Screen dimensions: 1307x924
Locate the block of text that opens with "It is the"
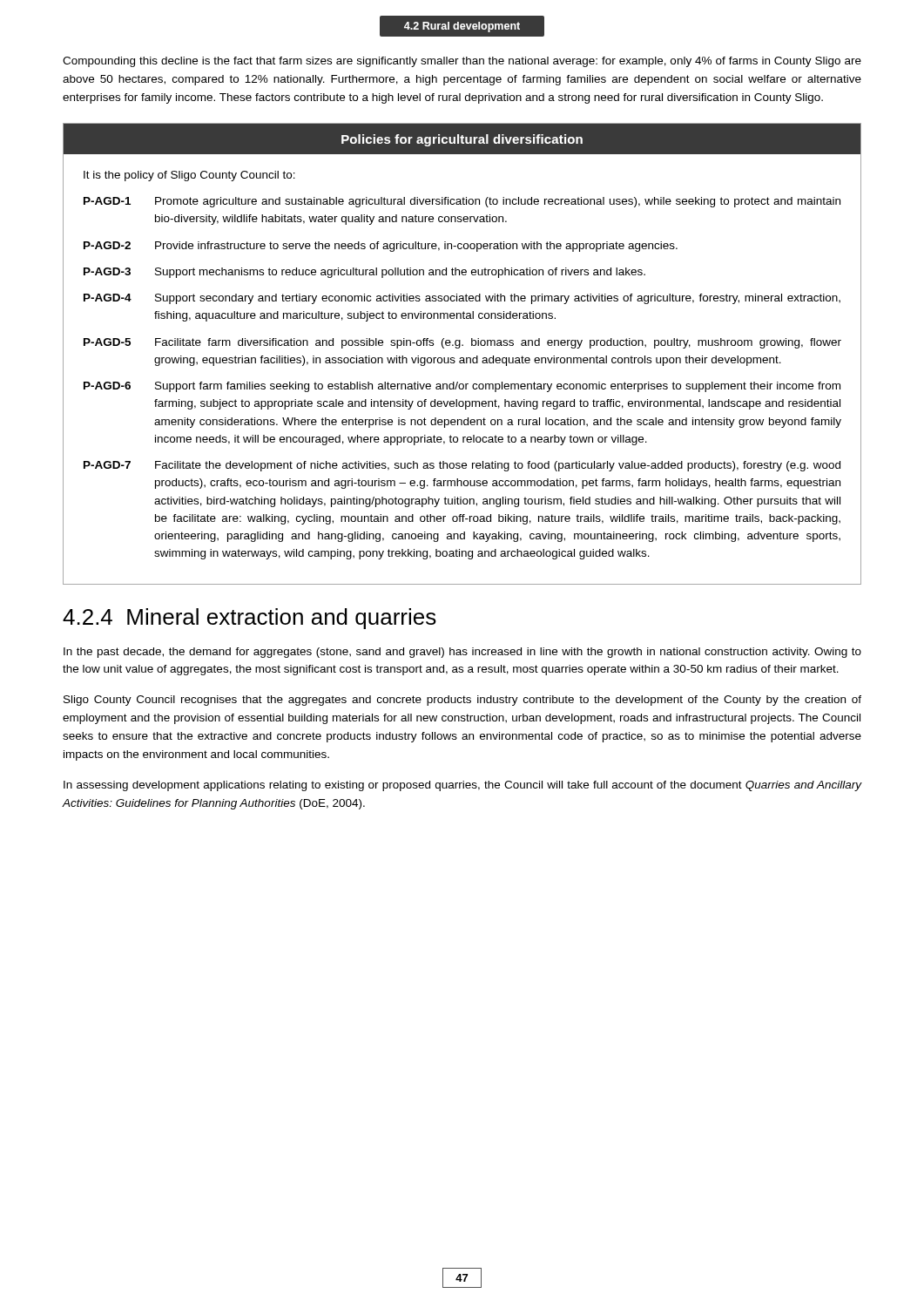tap(189, 174)
